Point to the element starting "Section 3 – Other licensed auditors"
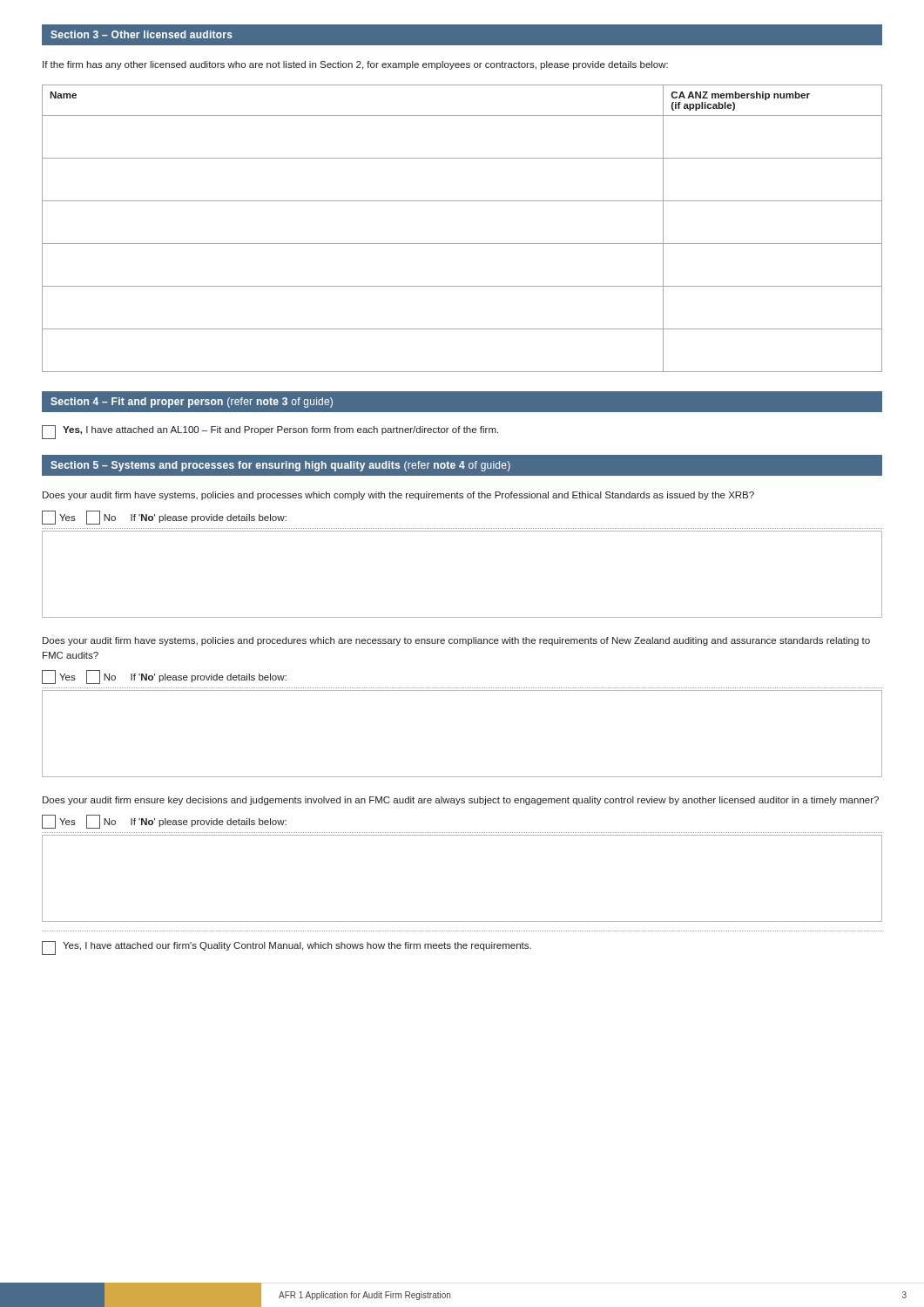This screenshot has width=924, height=1307. (x=142, y=35)
